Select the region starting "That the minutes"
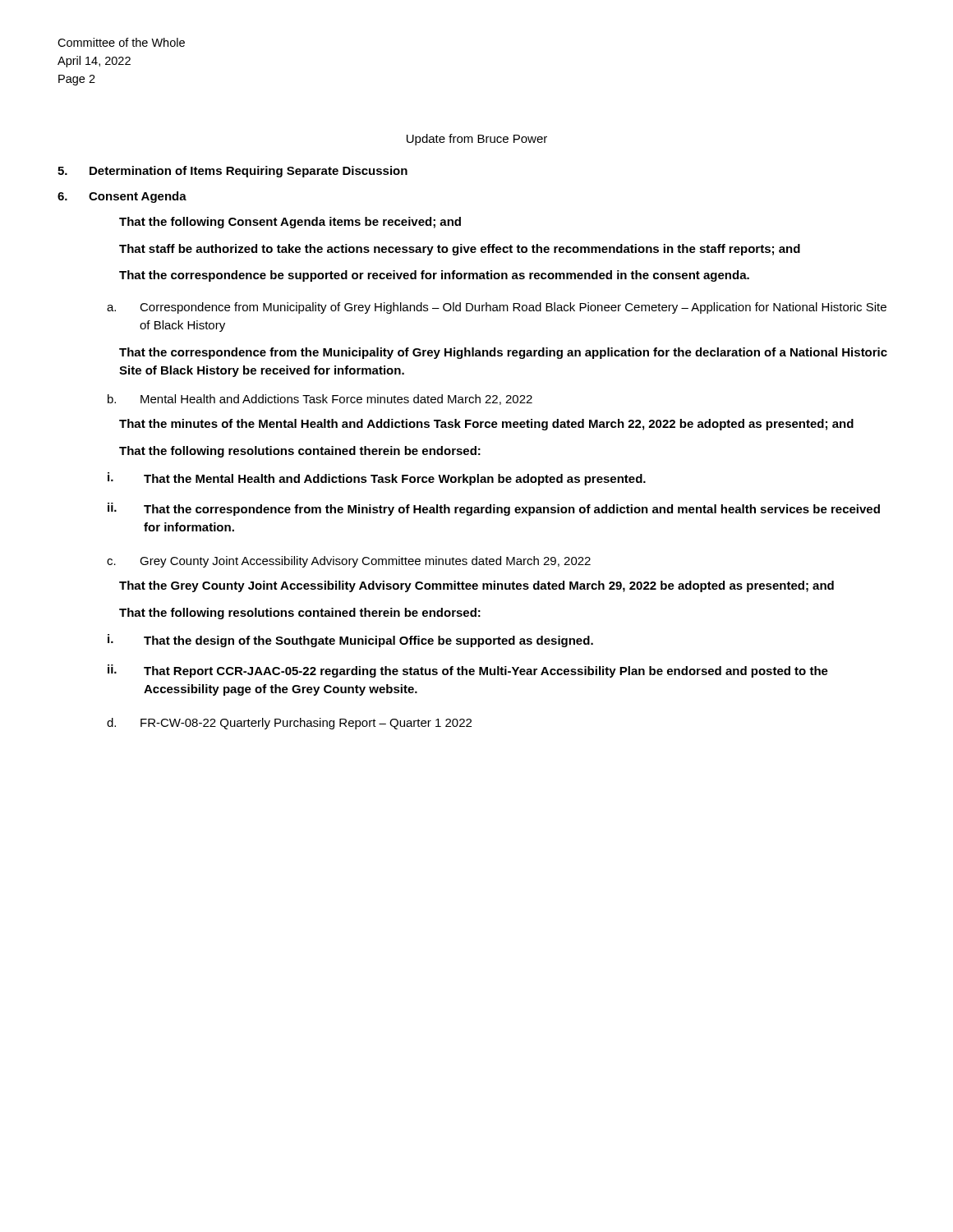The image size is (953, 1232). 487,423
